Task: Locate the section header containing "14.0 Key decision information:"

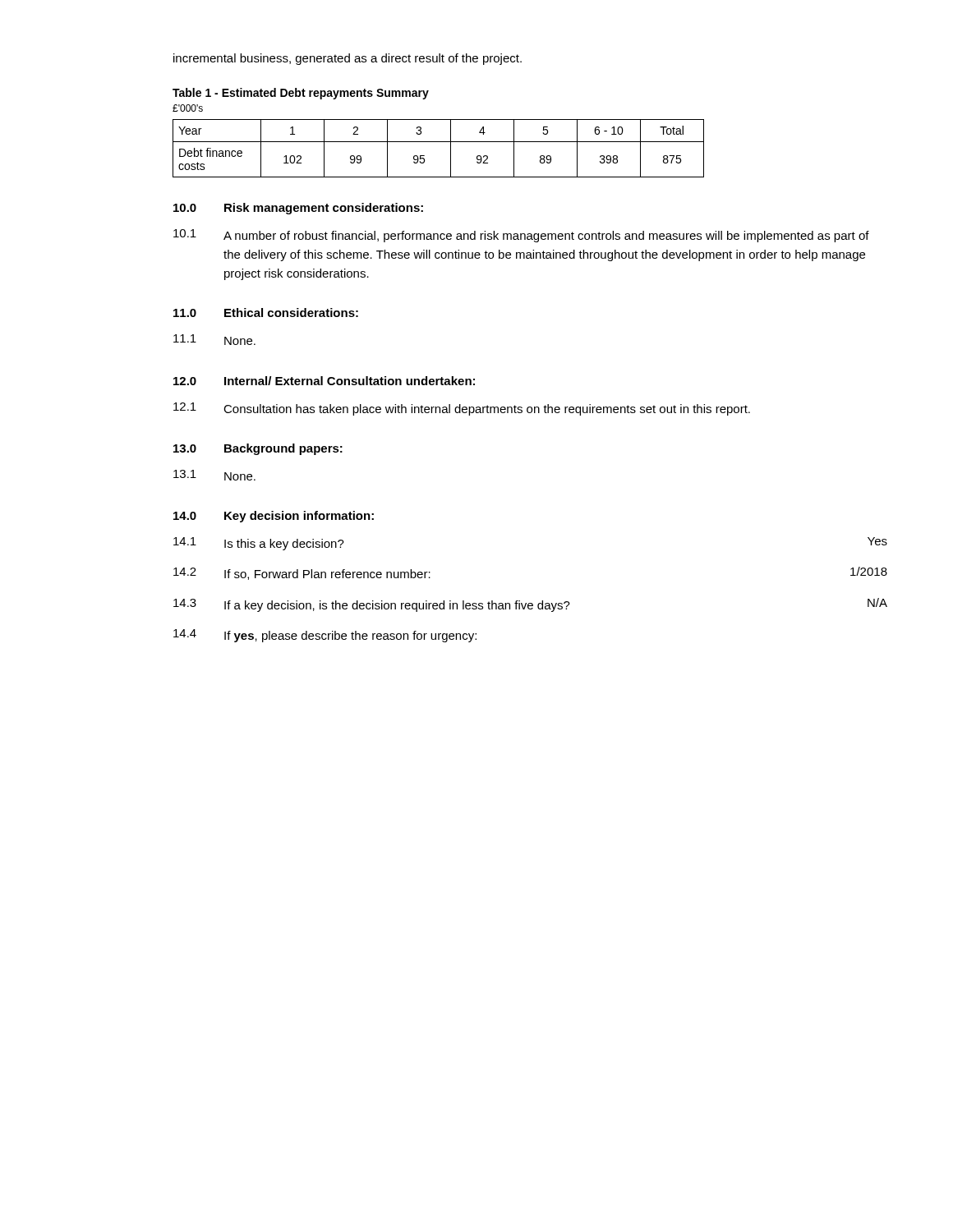Action: click(274, 515)
